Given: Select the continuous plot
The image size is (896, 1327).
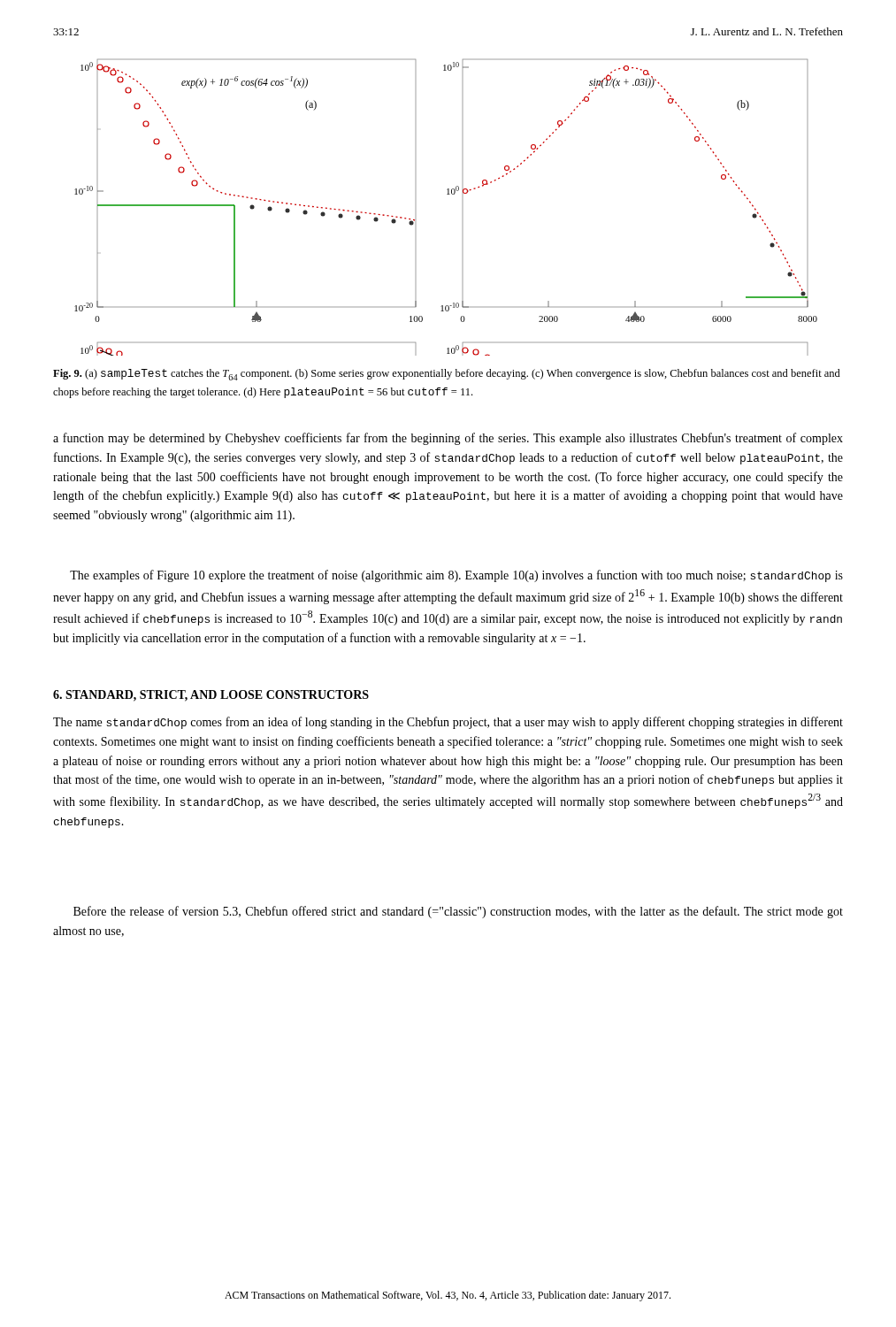Looking at the screenshot, I should 448,203.
